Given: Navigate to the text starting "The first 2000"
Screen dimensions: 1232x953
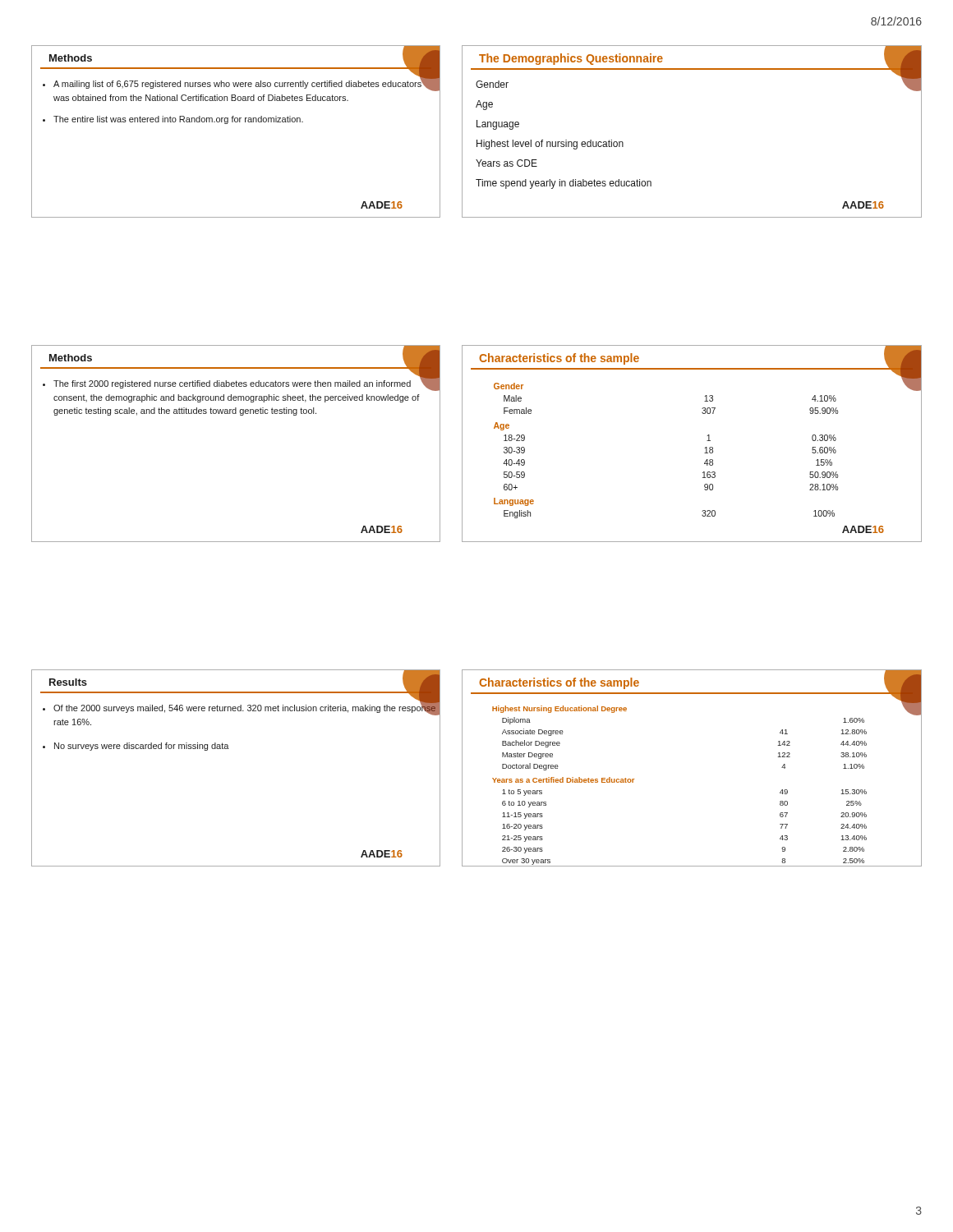Looking at the screenshot, I should pyautogui.click(x=236, y=397).
